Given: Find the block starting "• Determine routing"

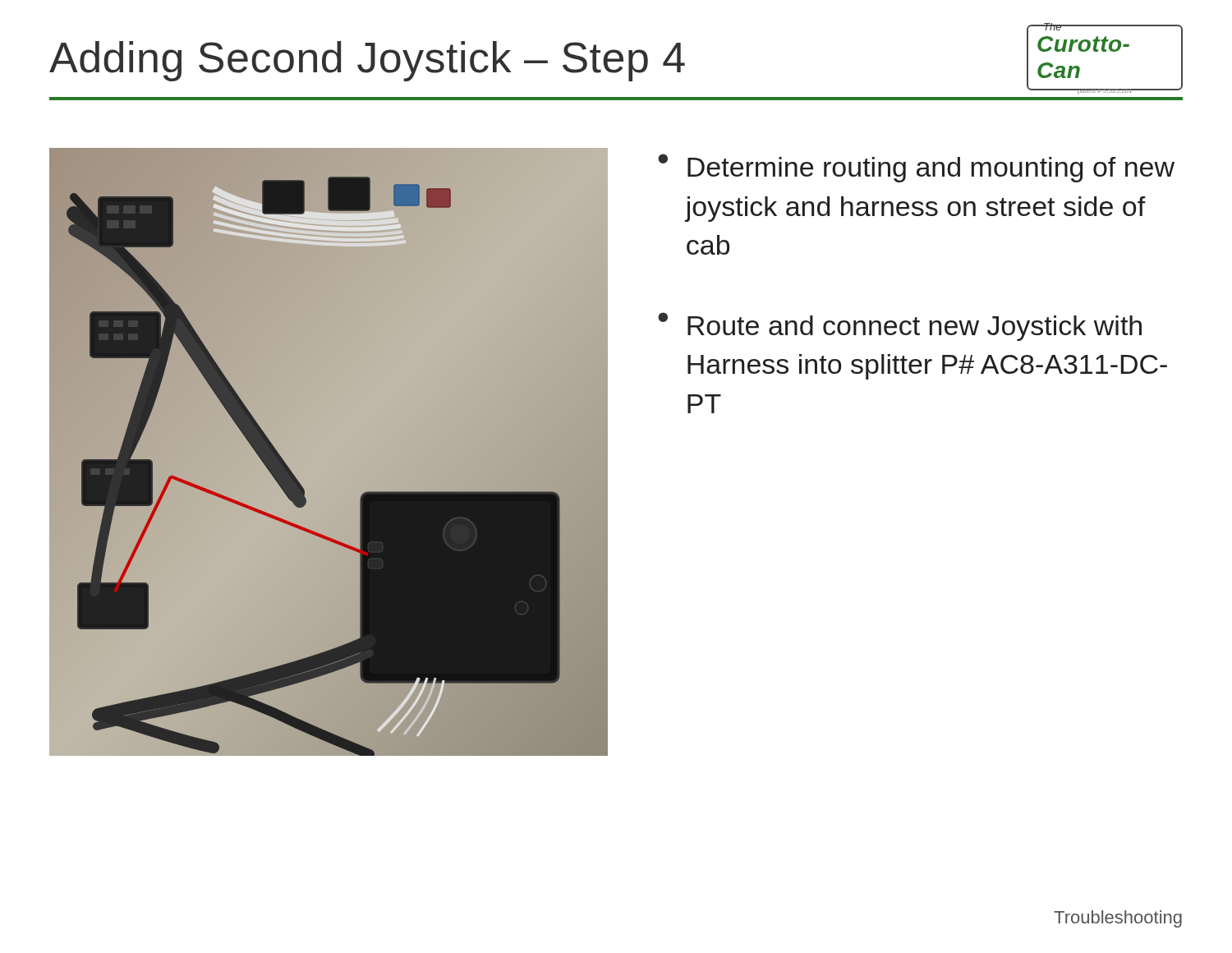Looking at the screenshot, I should click(920, 207).
